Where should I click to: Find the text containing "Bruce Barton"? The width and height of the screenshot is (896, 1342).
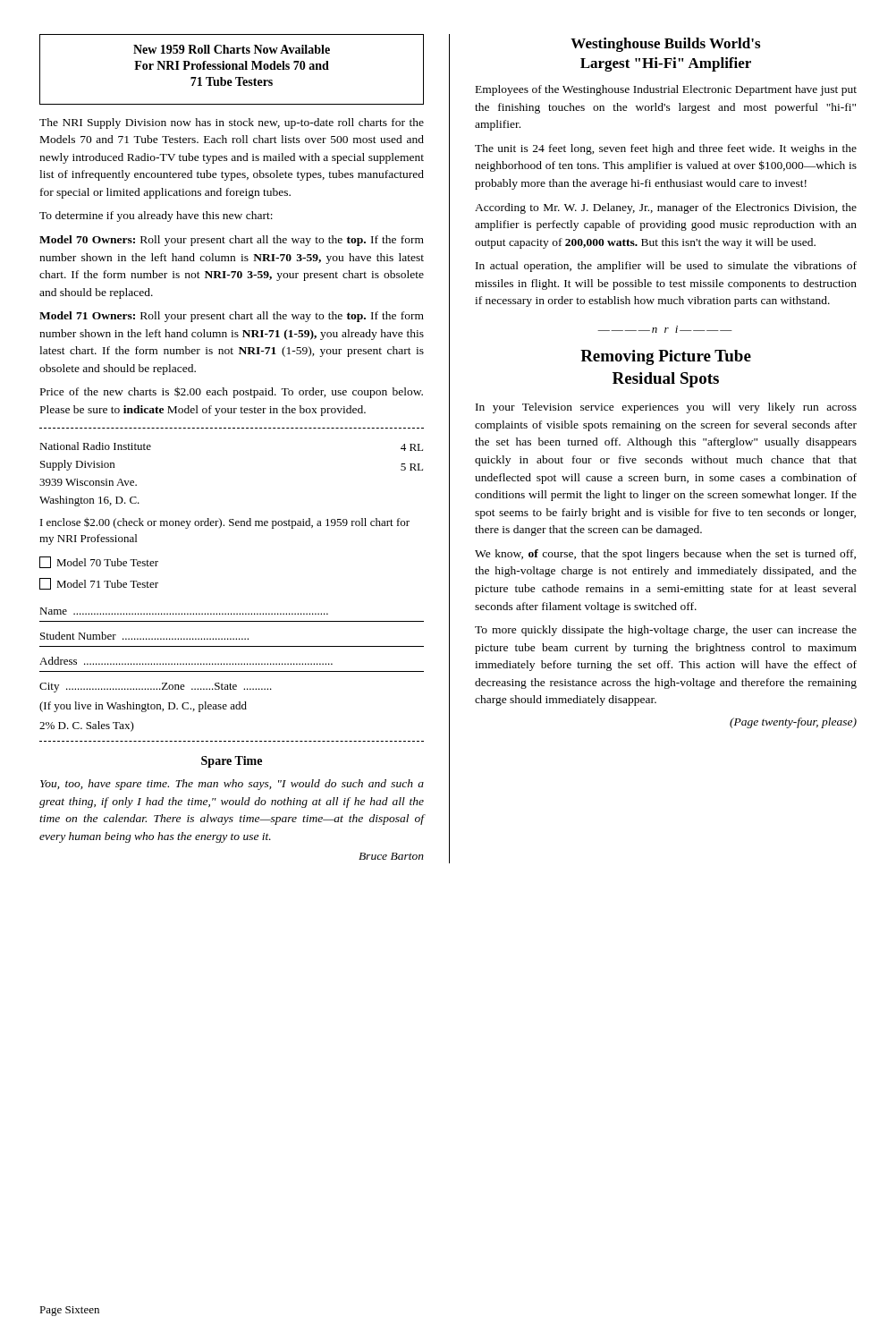tap(391, 855)
